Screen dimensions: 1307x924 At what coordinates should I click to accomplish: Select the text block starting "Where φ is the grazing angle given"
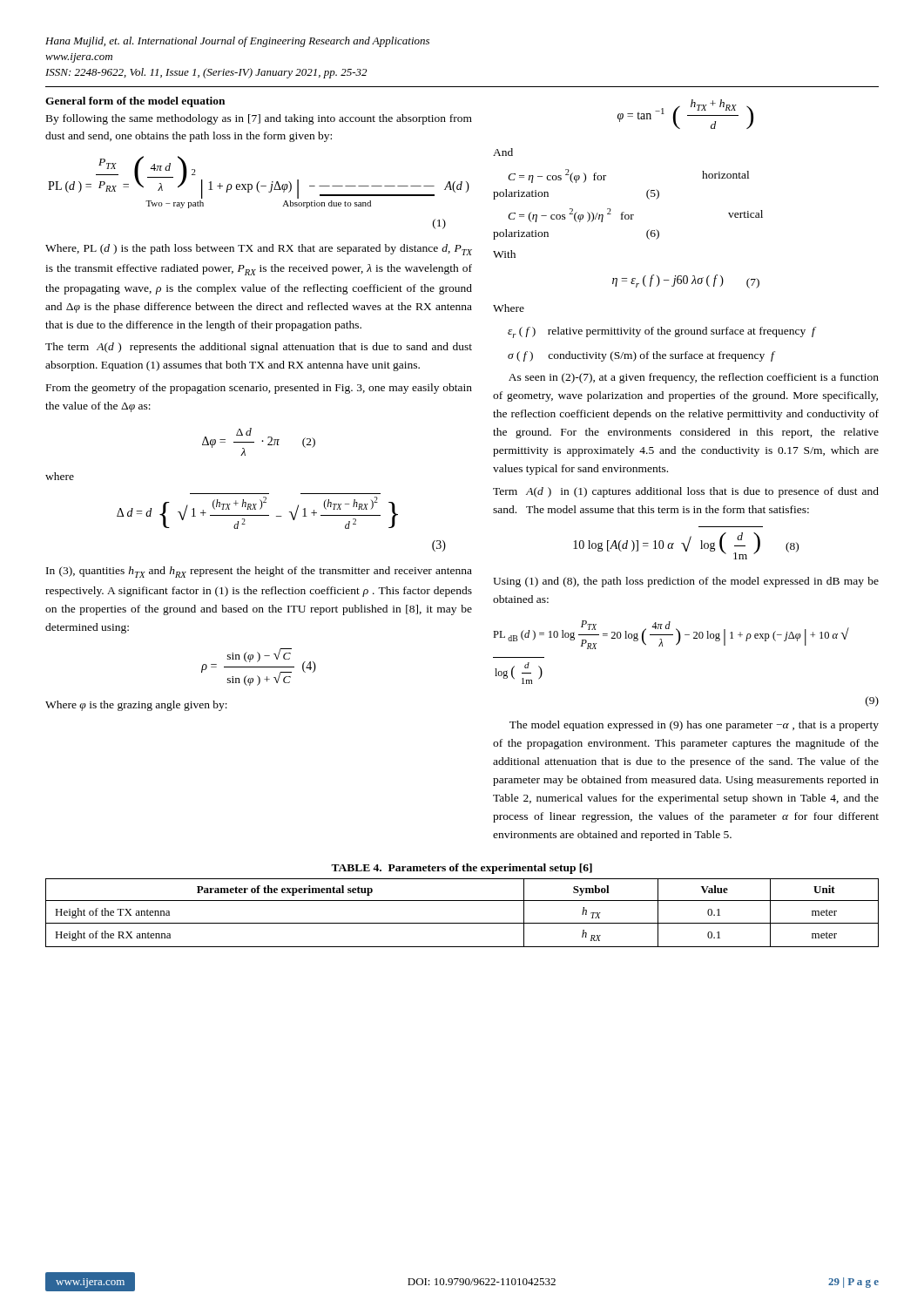[x=137, y=705]
